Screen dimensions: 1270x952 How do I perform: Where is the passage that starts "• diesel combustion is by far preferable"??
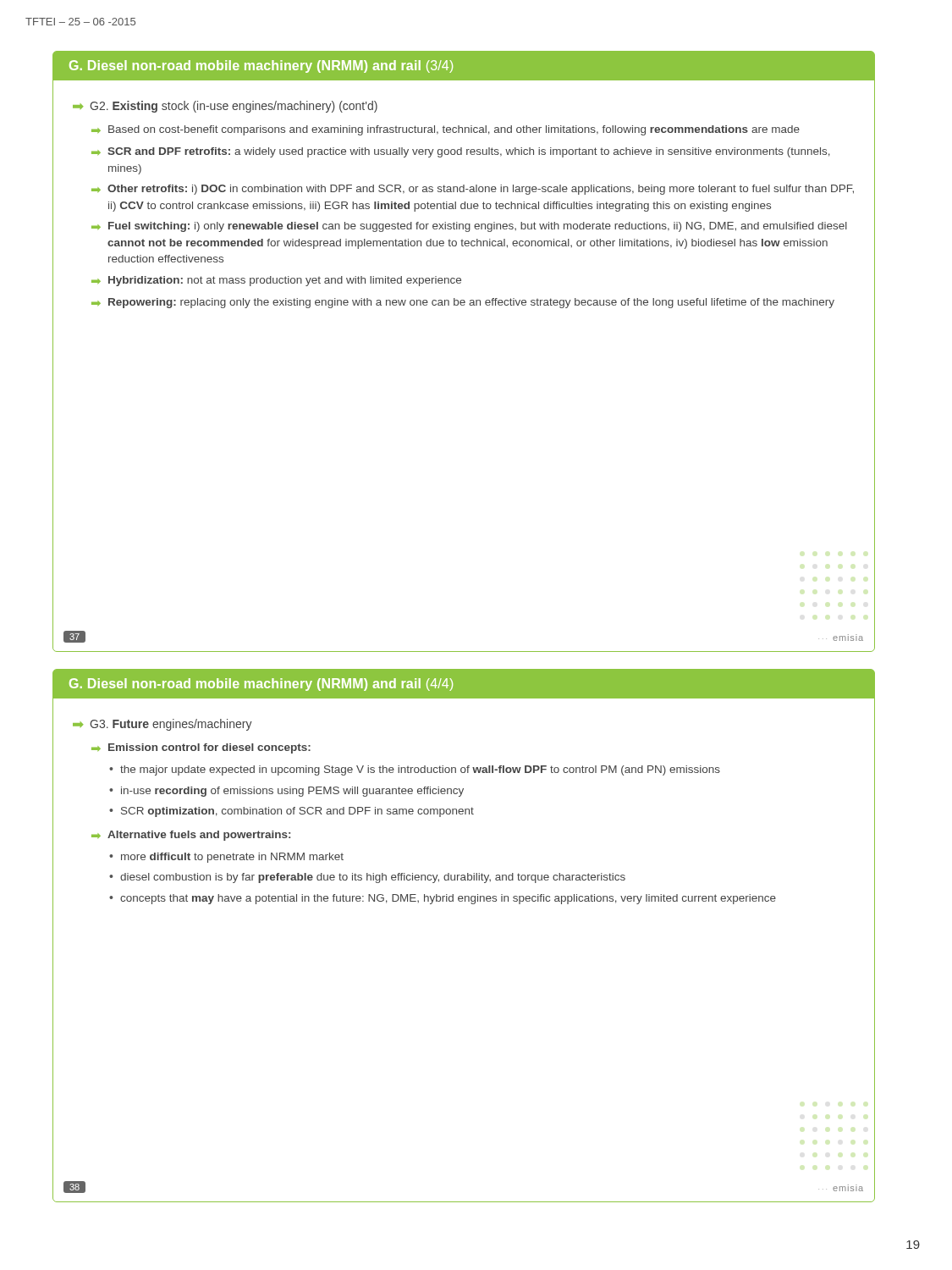click(367, 877)
